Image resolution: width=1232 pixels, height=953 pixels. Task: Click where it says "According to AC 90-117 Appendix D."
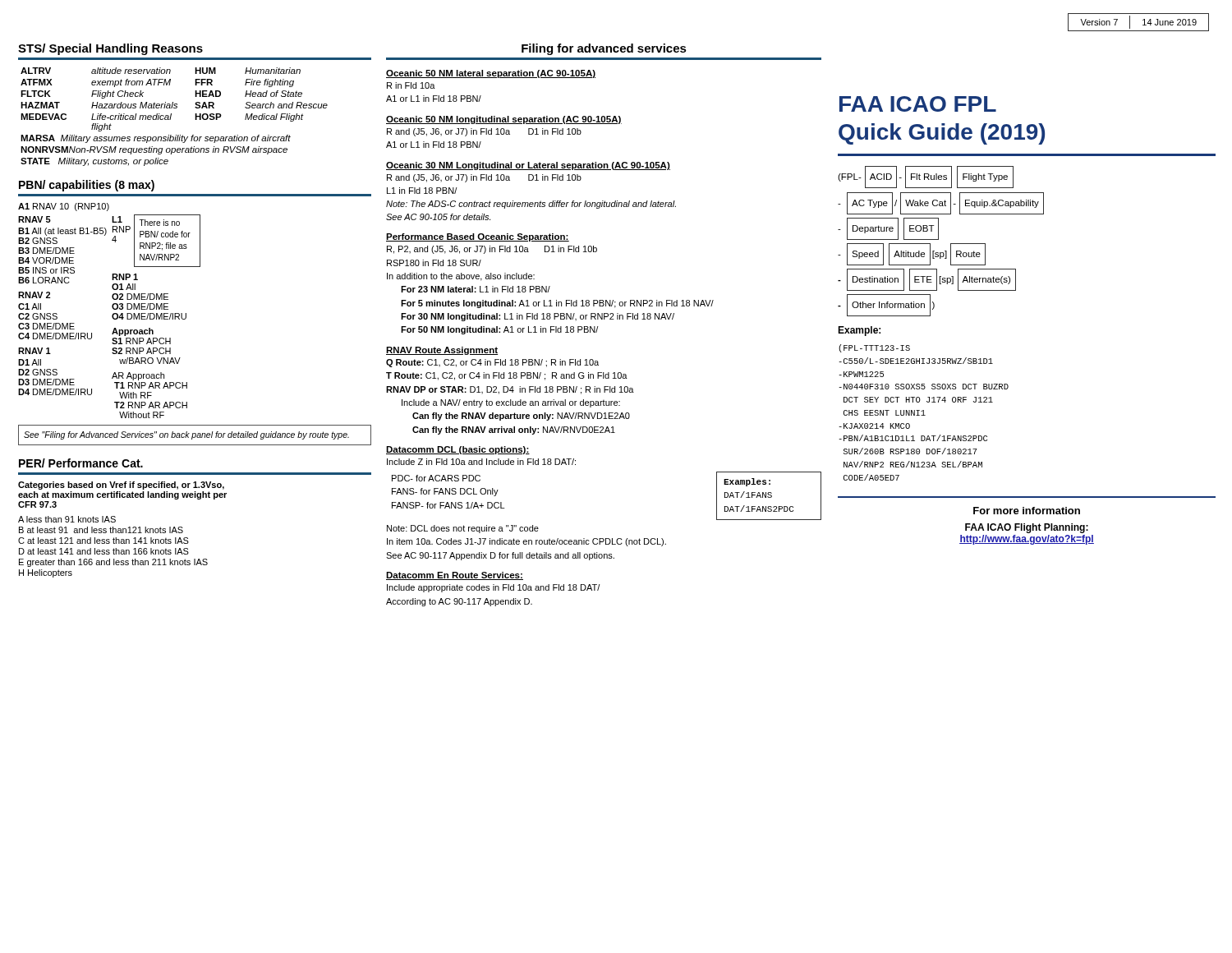(459, 601)
